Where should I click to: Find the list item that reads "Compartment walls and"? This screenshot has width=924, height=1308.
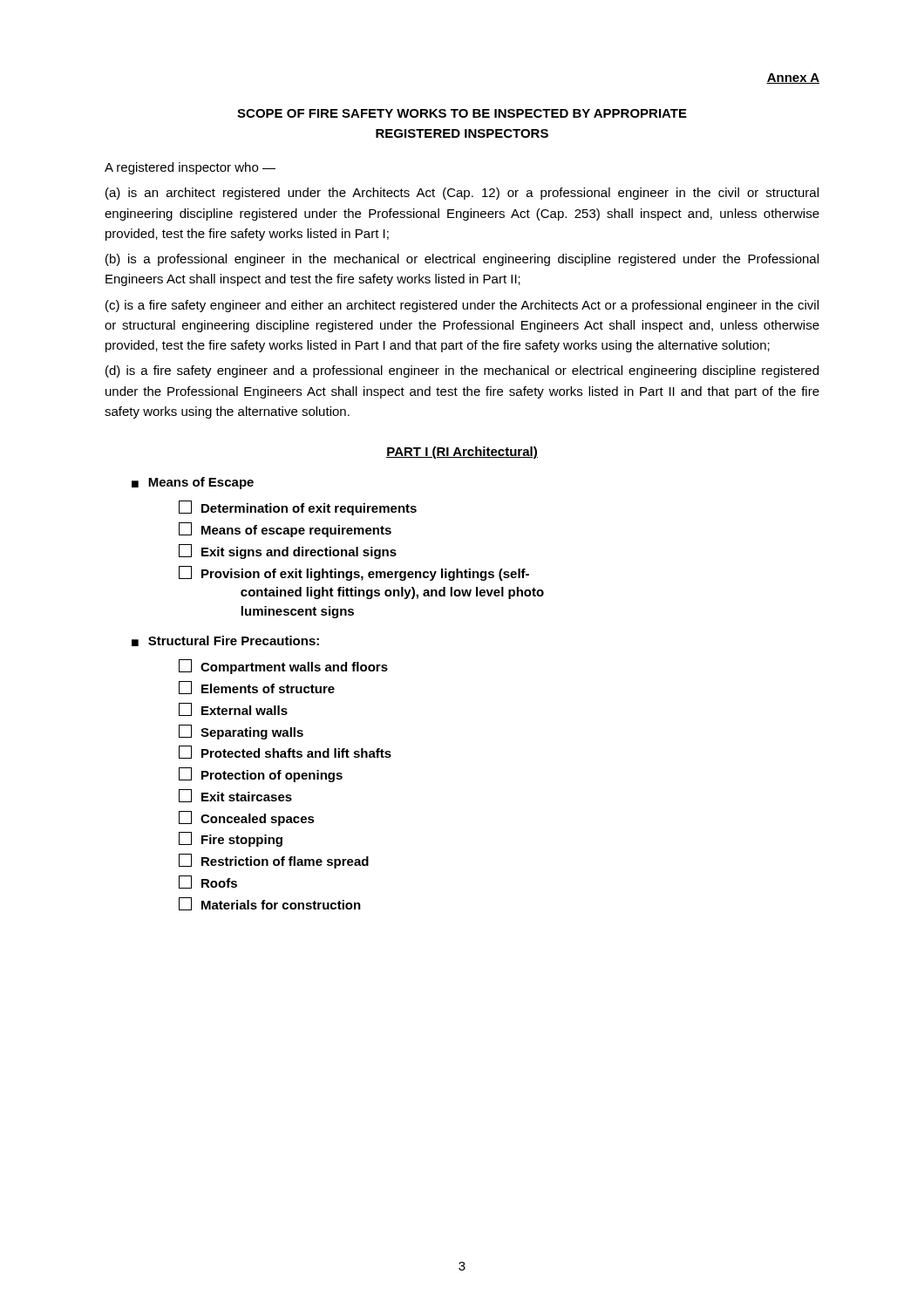point(283,667)
